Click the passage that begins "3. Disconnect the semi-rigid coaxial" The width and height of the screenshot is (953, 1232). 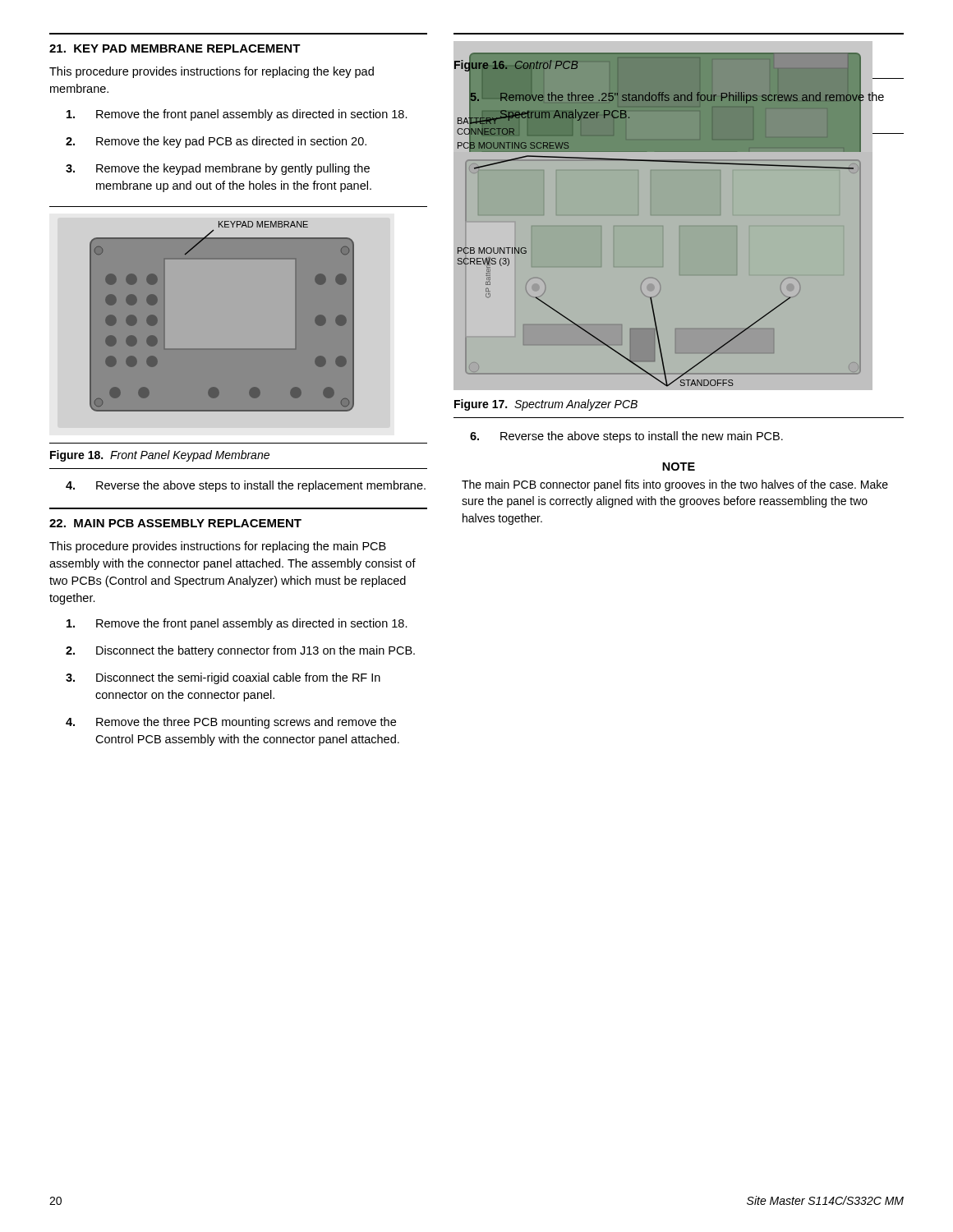point(238,687)
